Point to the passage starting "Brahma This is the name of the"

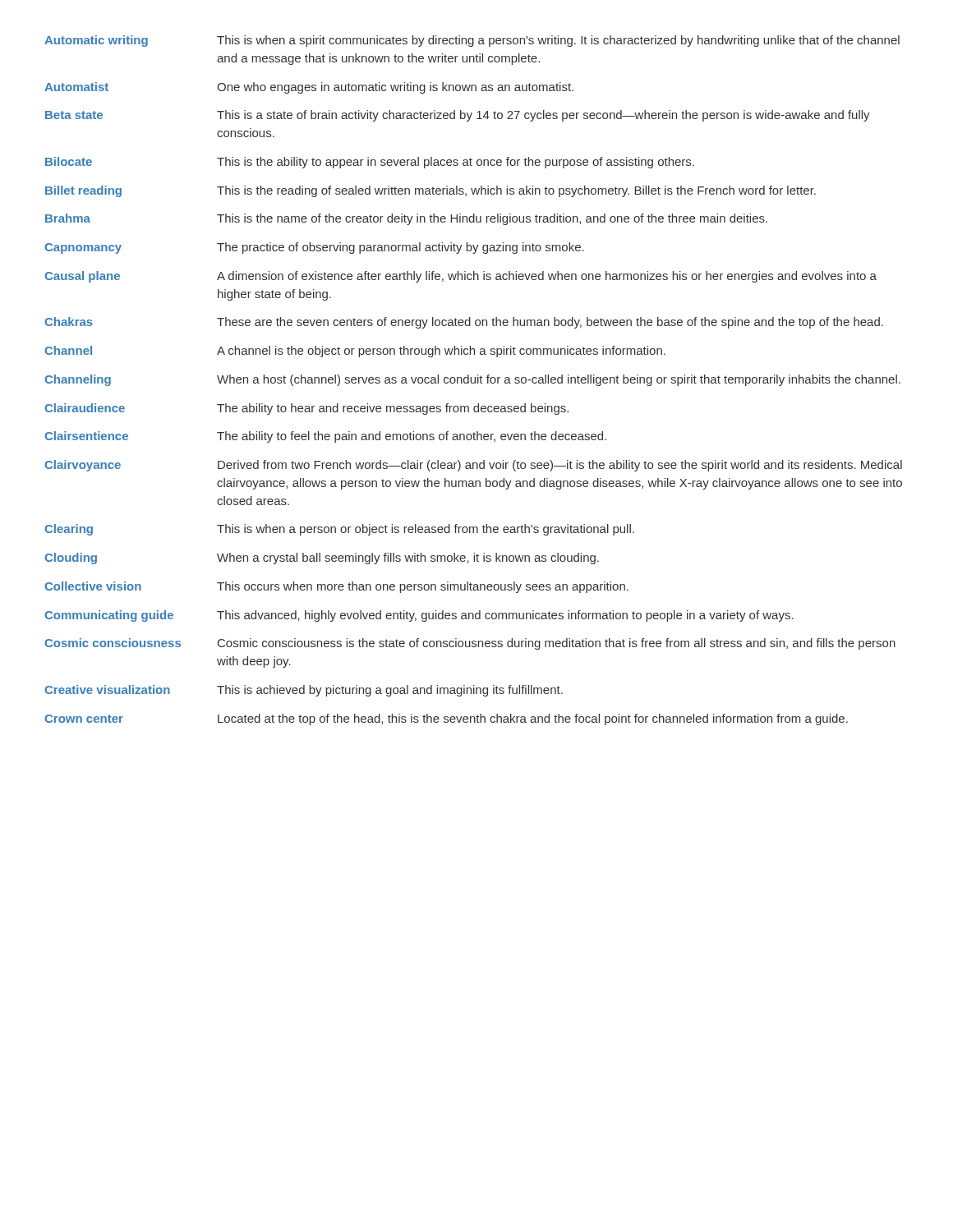[x=476, y=219]
